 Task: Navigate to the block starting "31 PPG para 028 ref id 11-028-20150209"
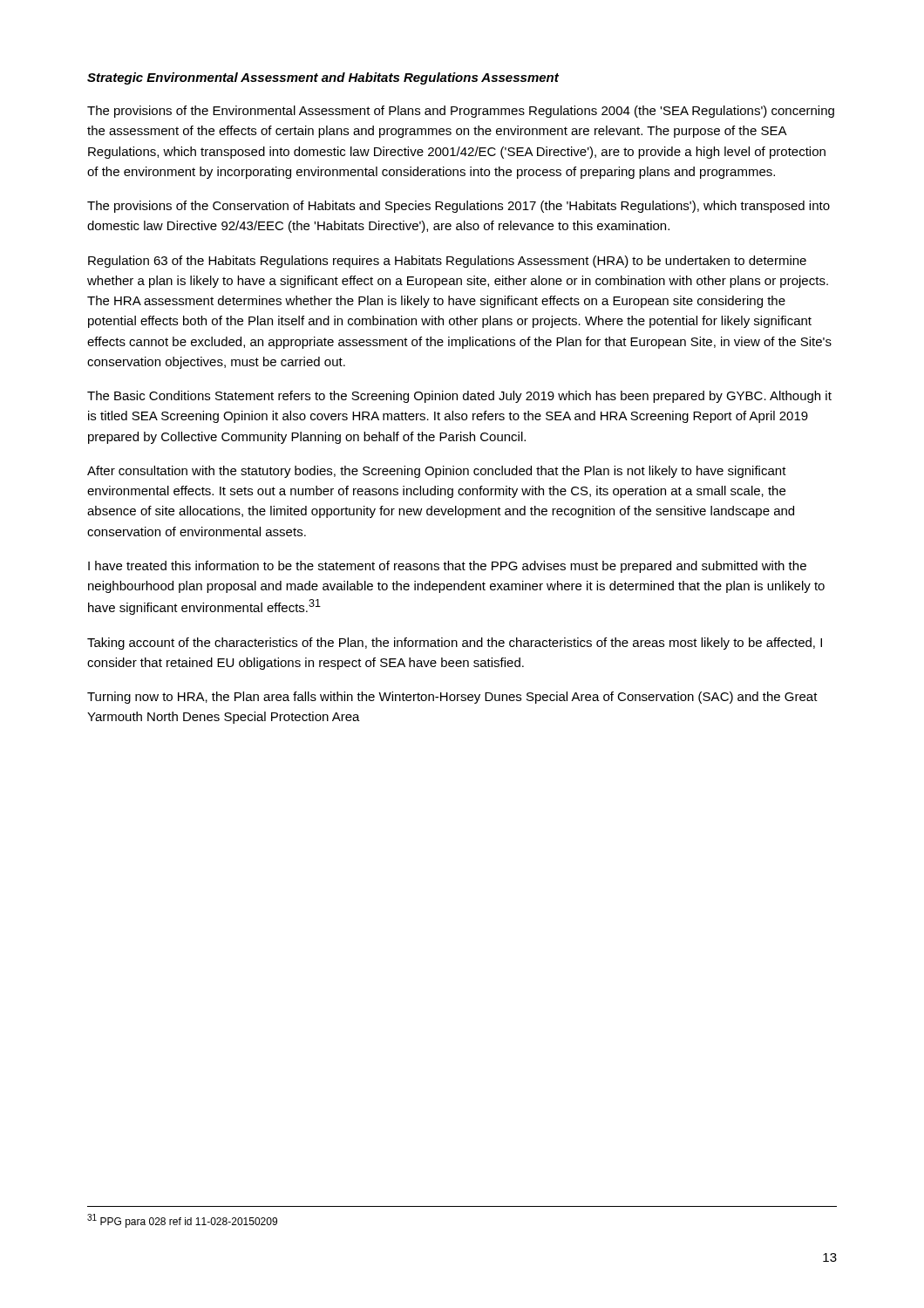pos(182,1221)
